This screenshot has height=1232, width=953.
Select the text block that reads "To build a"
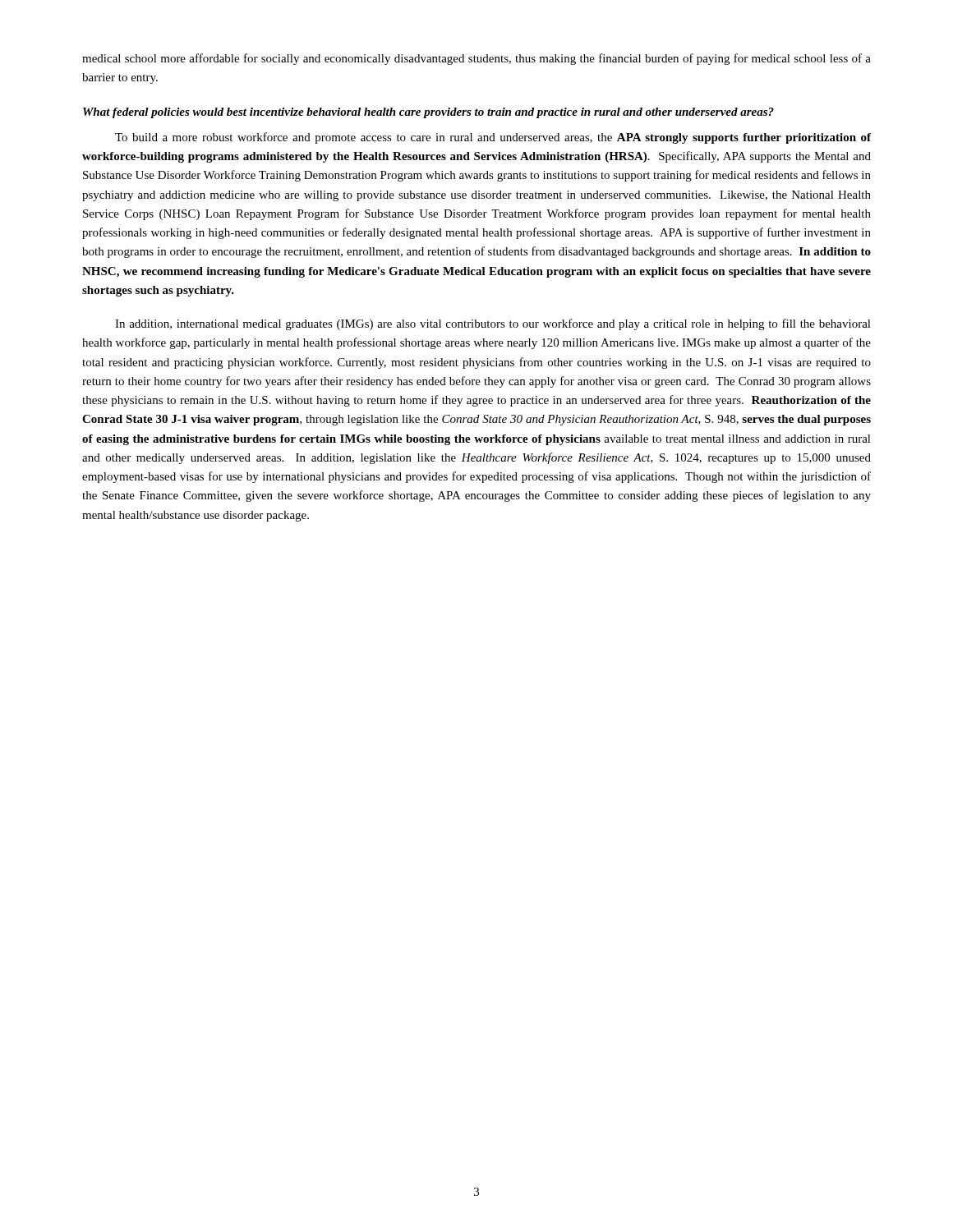pyautogui.click(x=476, y=213)
